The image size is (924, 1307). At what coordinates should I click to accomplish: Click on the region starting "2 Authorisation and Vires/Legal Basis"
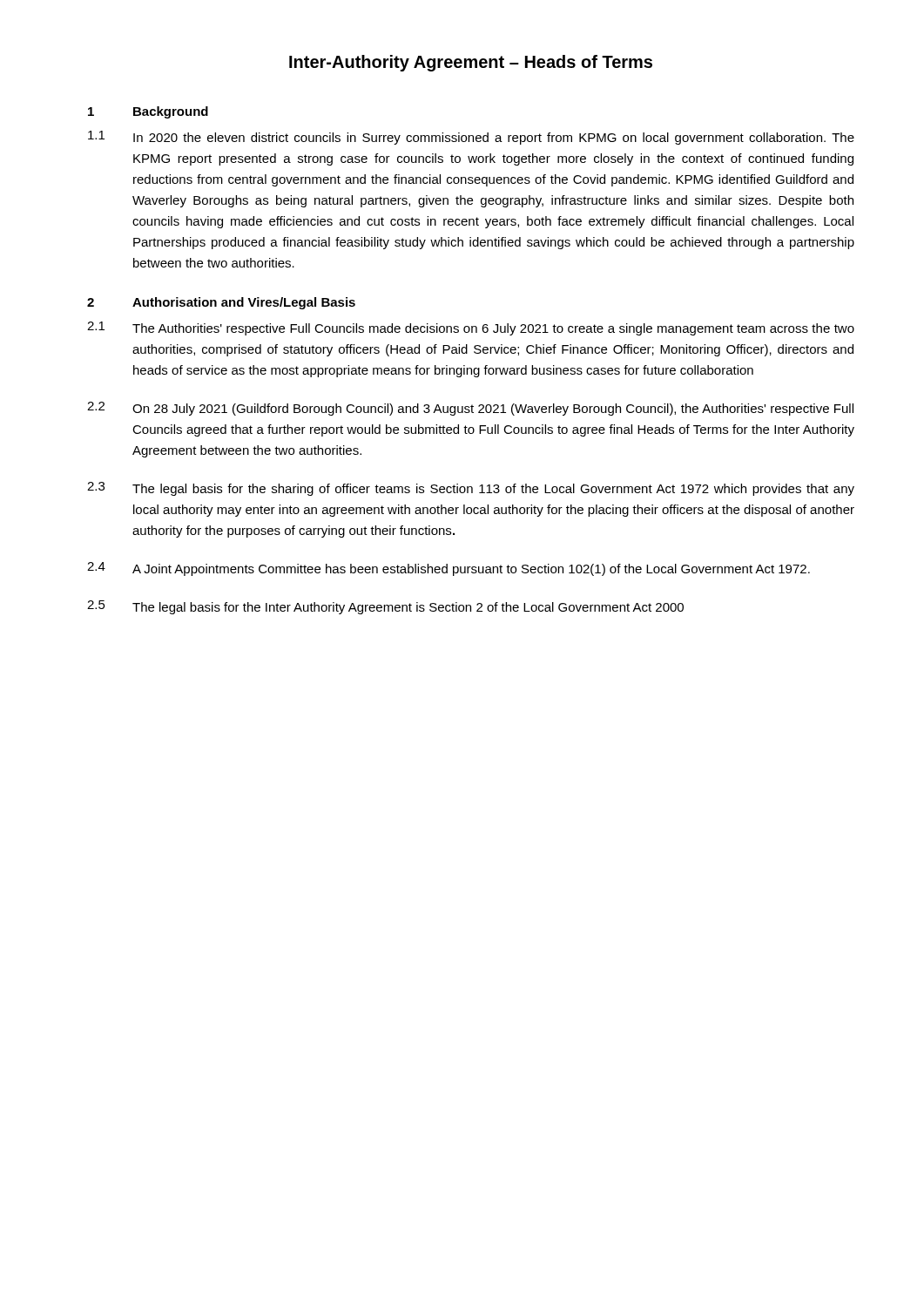(221, 302)
